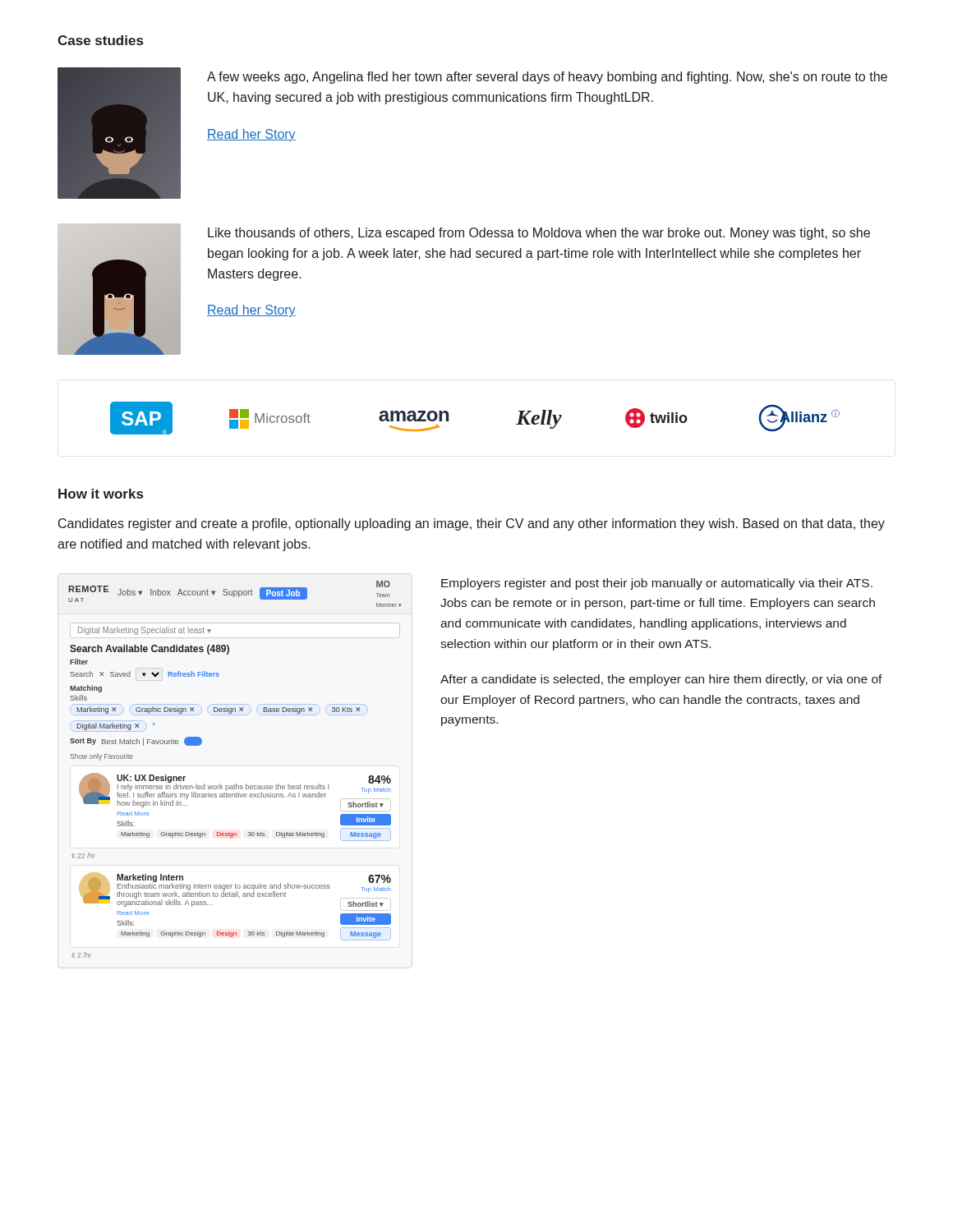This screenshot has height=1232, width=953.
Task: Find the passage starting "Like thousands of others, Liza escaped from Odessa"
Action: click(x=476, y=289)
